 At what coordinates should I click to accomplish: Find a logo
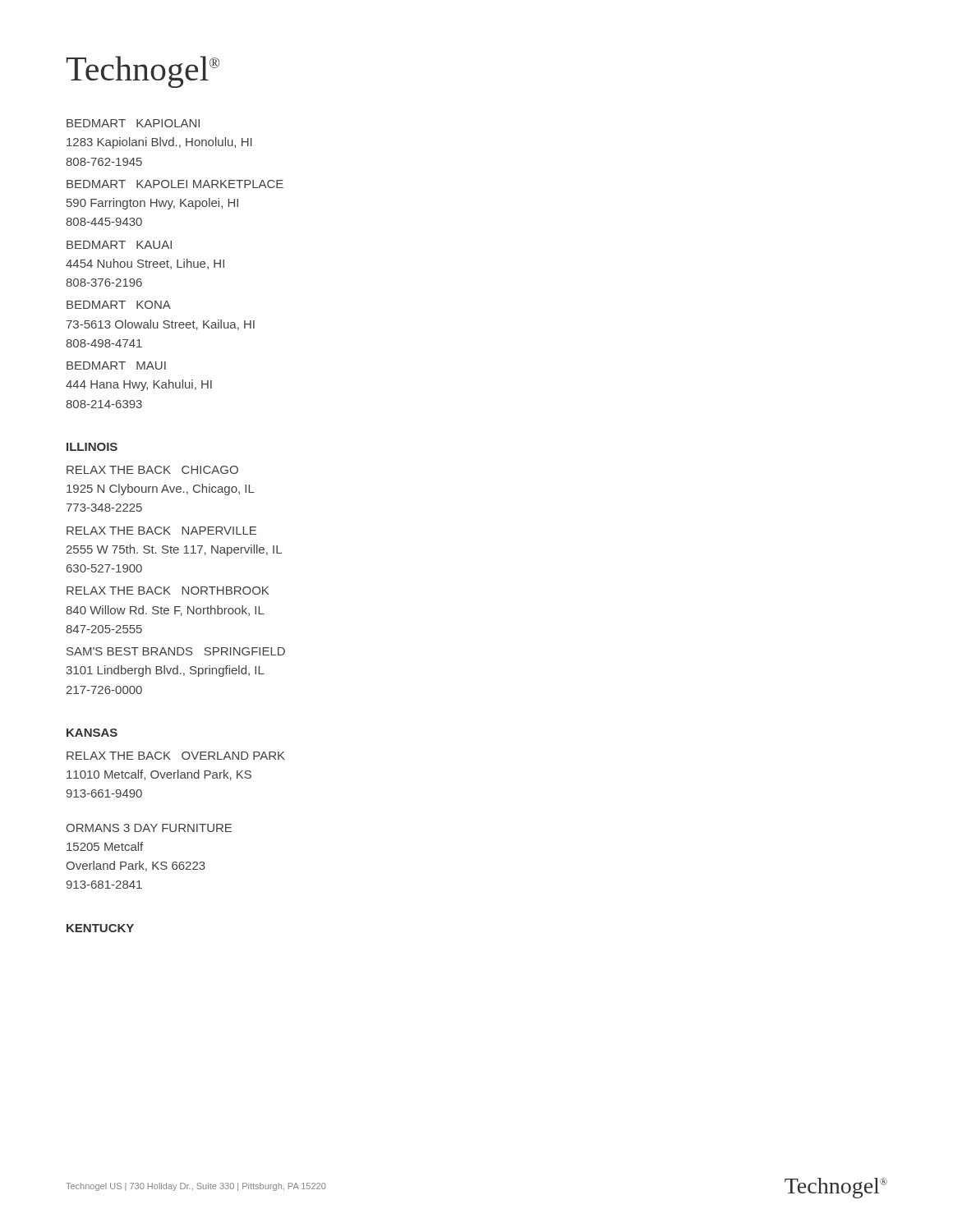click(x=836, y=1186)
